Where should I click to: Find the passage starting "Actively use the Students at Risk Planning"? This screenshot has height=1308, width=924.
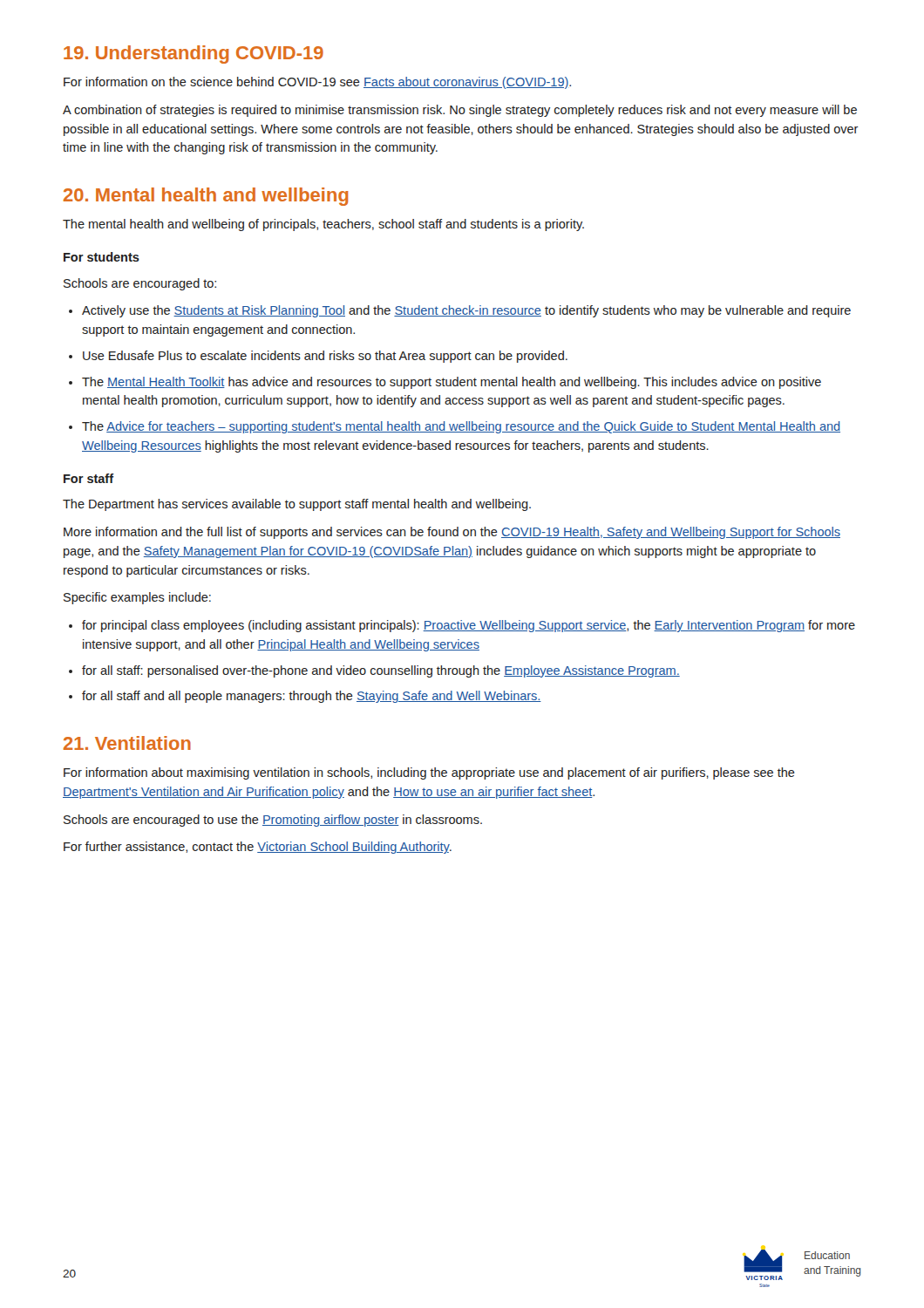(x=467, y=320)
